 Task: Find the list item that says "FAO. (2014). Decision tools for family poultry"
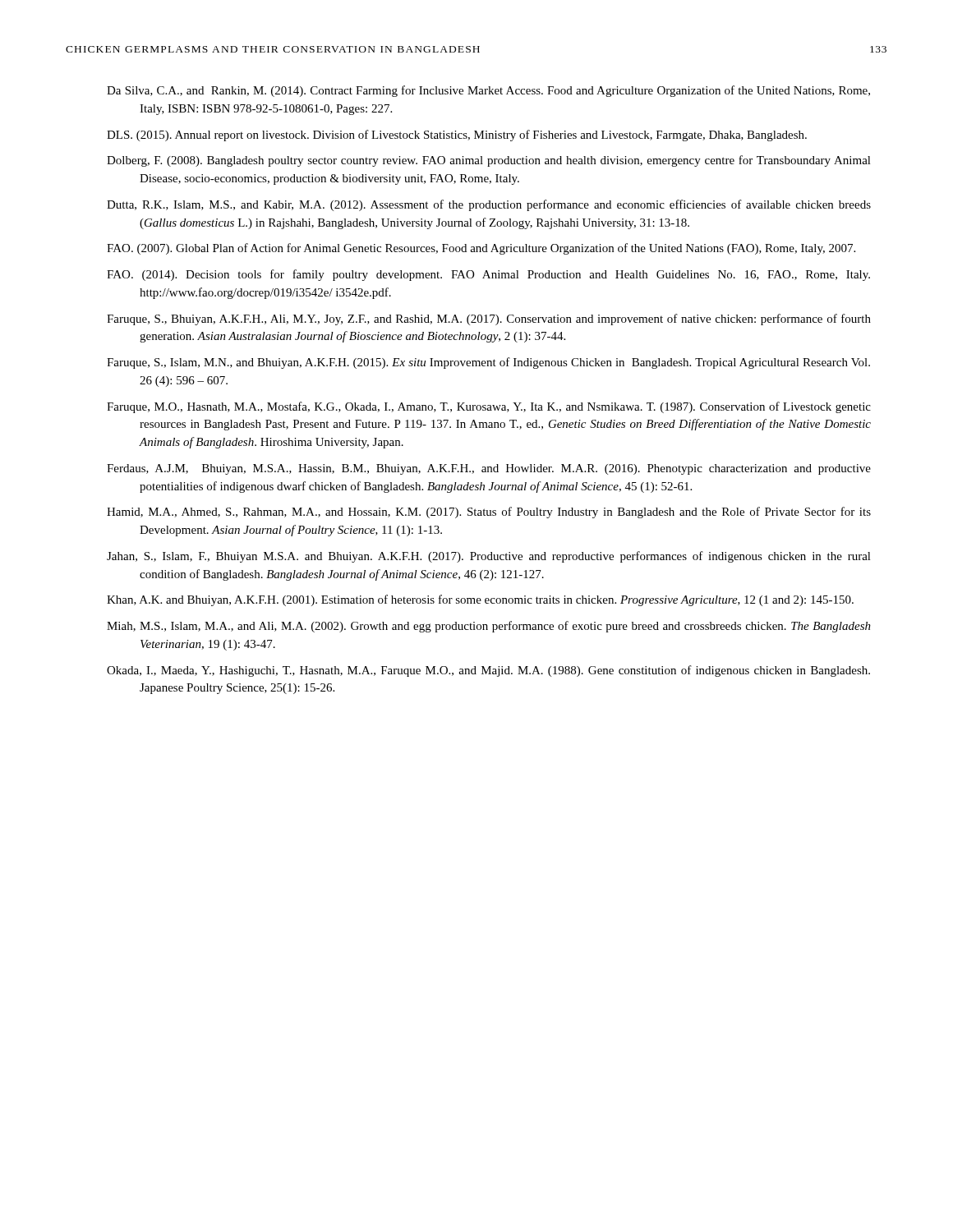click(489, 283)
